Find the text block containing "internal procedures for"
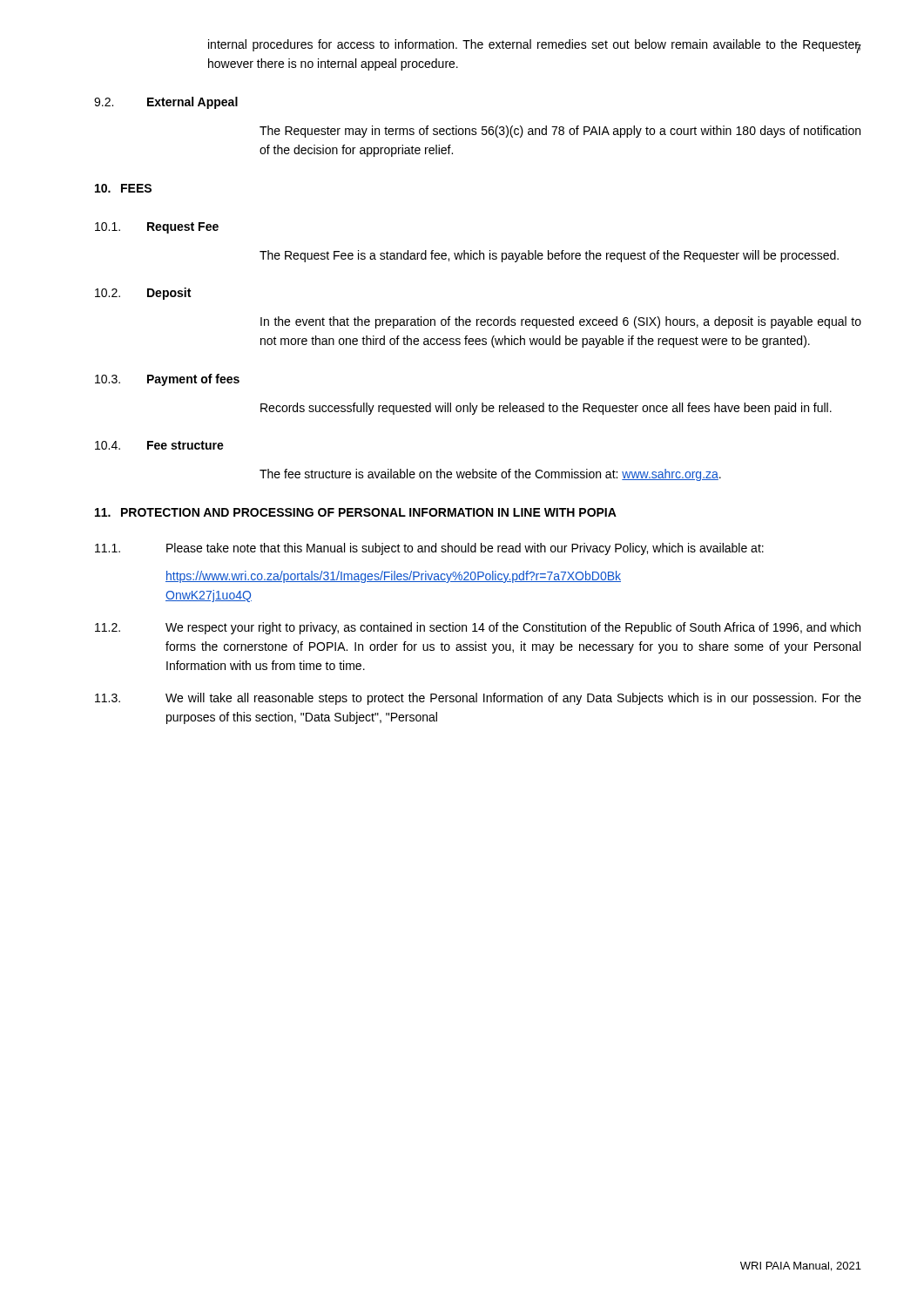This screenshot has height=1307, width=924. [534, 54]
